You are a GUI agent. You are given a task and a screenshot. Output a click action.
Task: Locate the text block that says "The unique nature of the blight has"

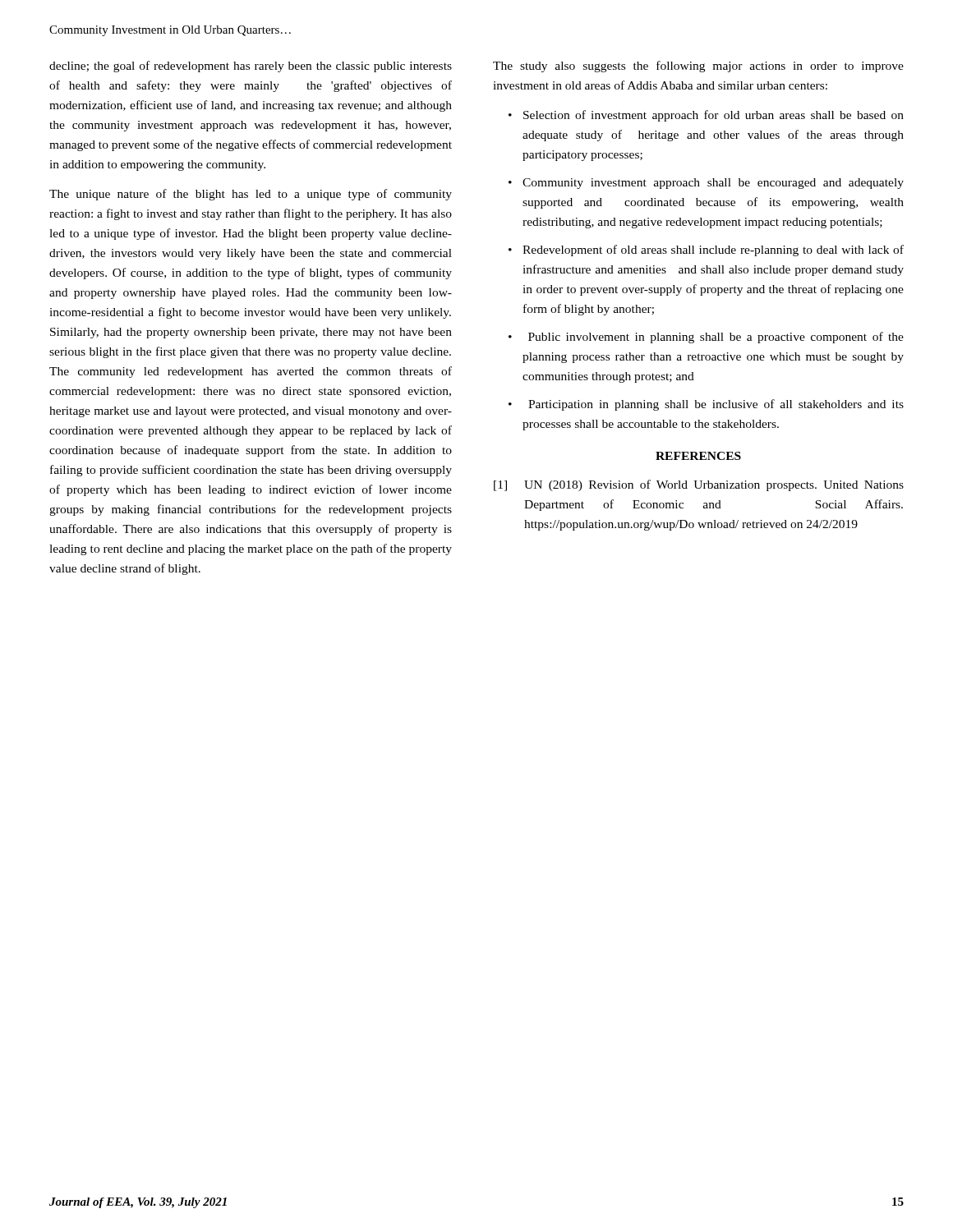tap(251, 381)
